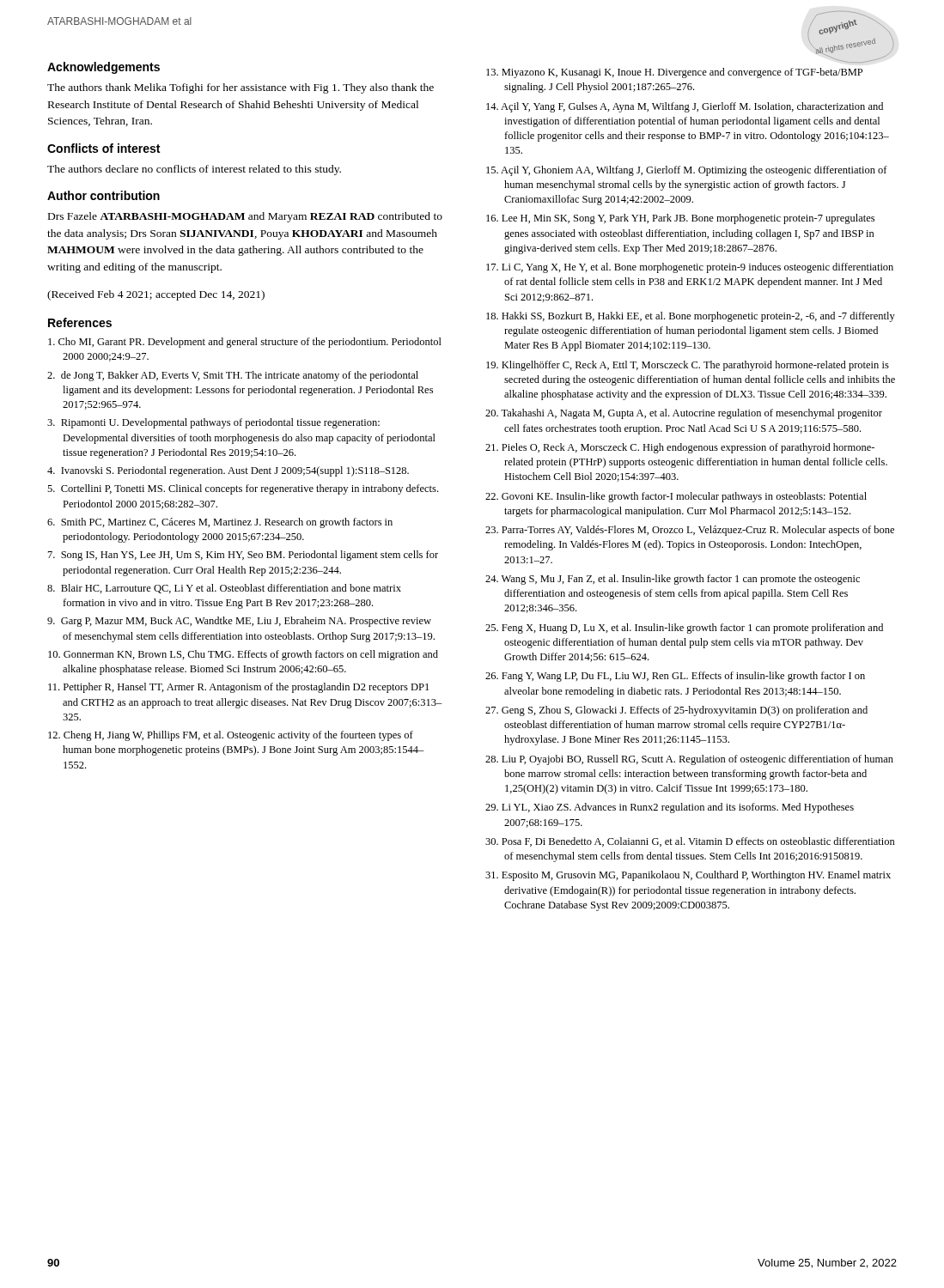
Task: Locate the list item that says "29. Li YL,"
Action: [x=670, y=815]
